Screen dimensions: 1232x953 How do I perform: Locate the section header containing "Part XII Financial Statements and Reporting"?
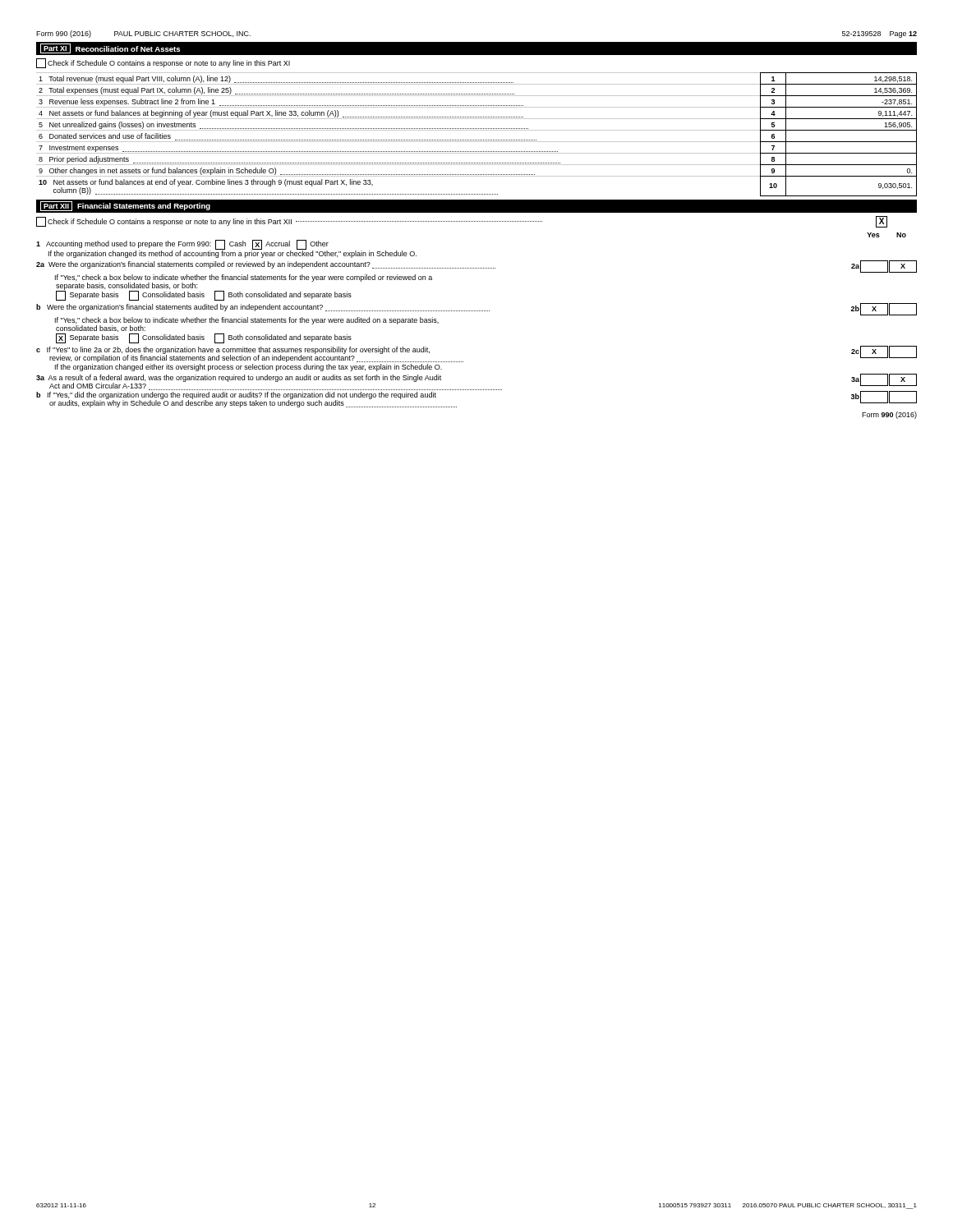[x=125, y=206]
